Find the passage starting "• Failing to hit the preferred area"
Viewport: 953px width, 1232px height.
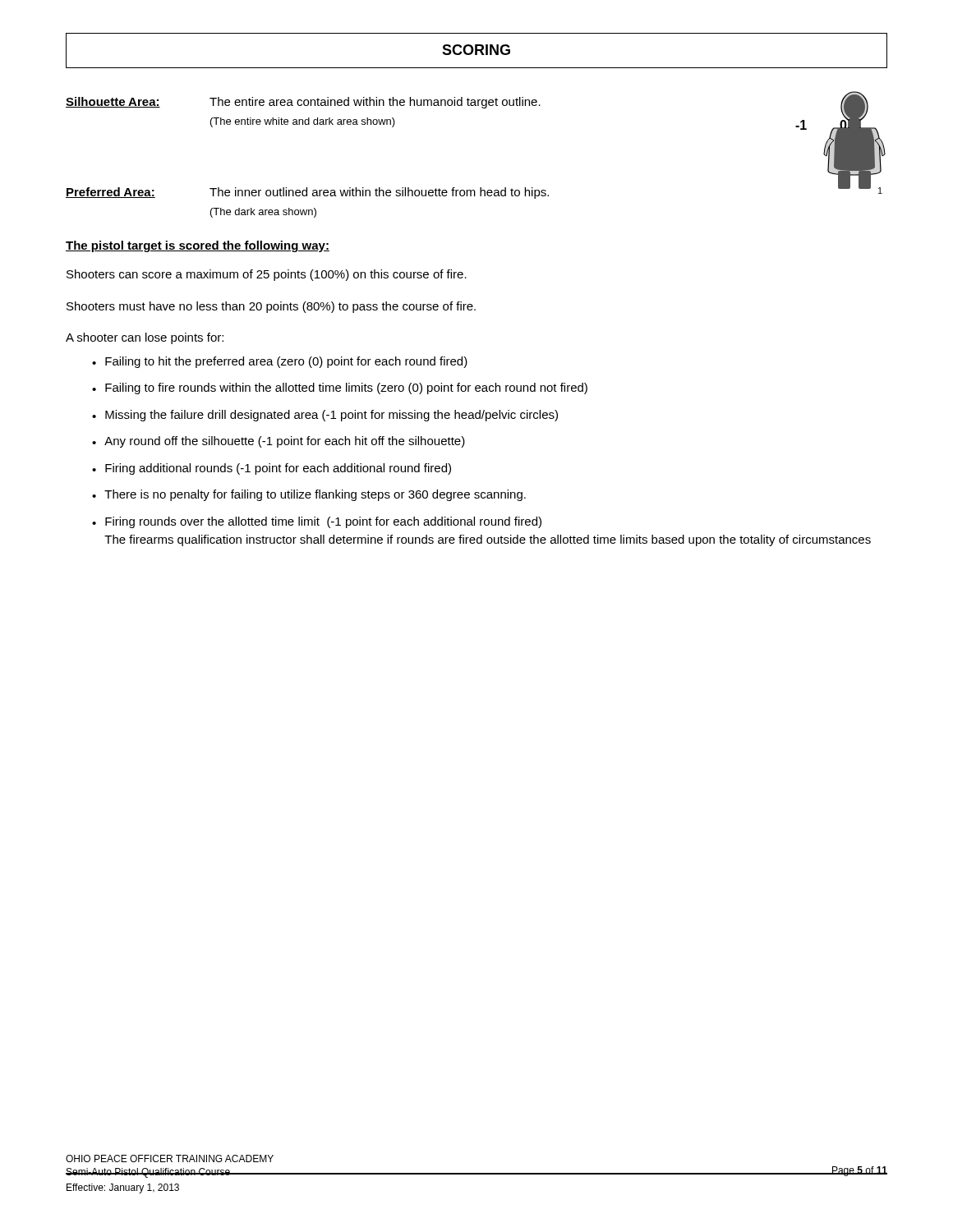280,362
